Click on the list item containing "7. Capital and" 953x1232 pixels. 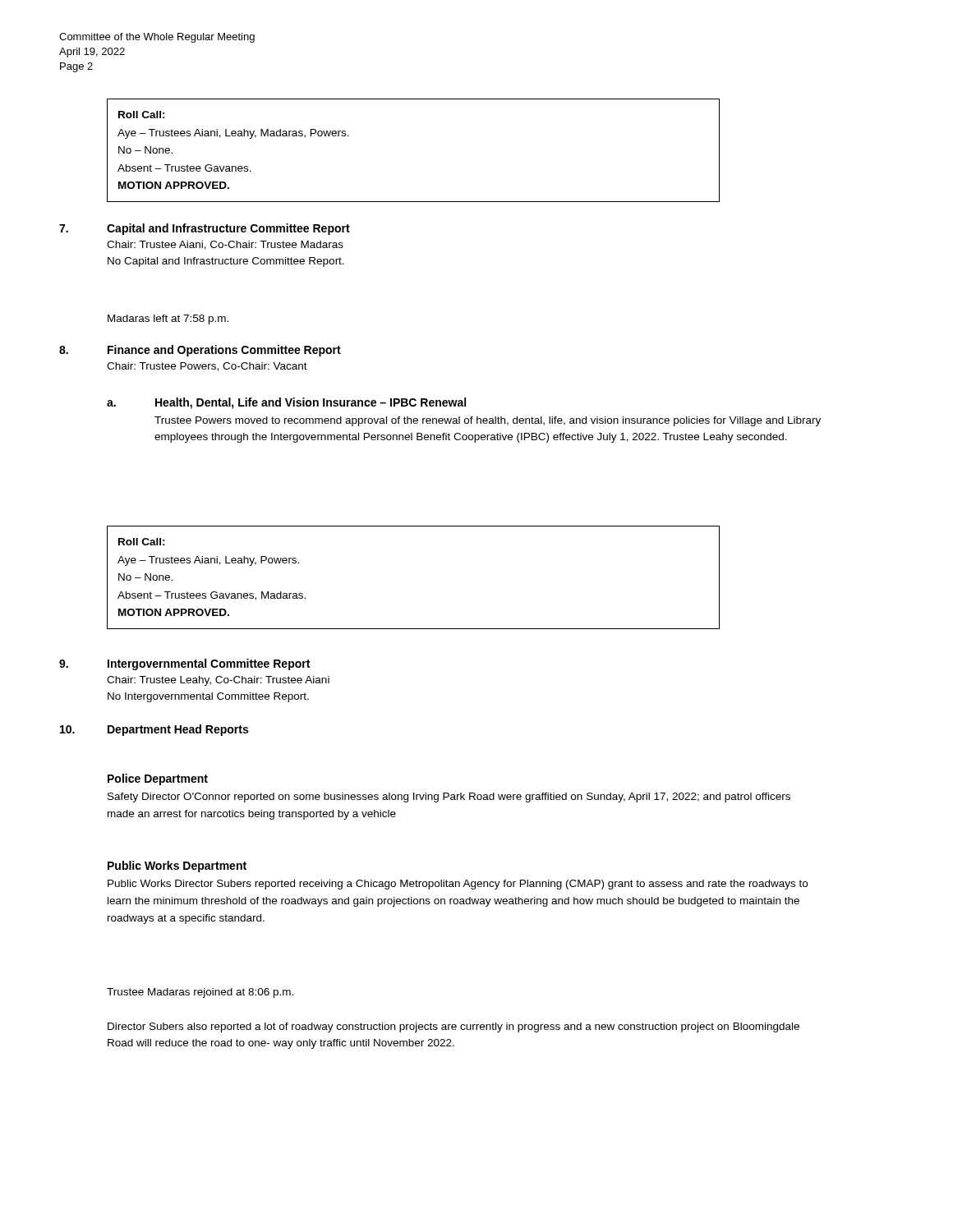205,229
